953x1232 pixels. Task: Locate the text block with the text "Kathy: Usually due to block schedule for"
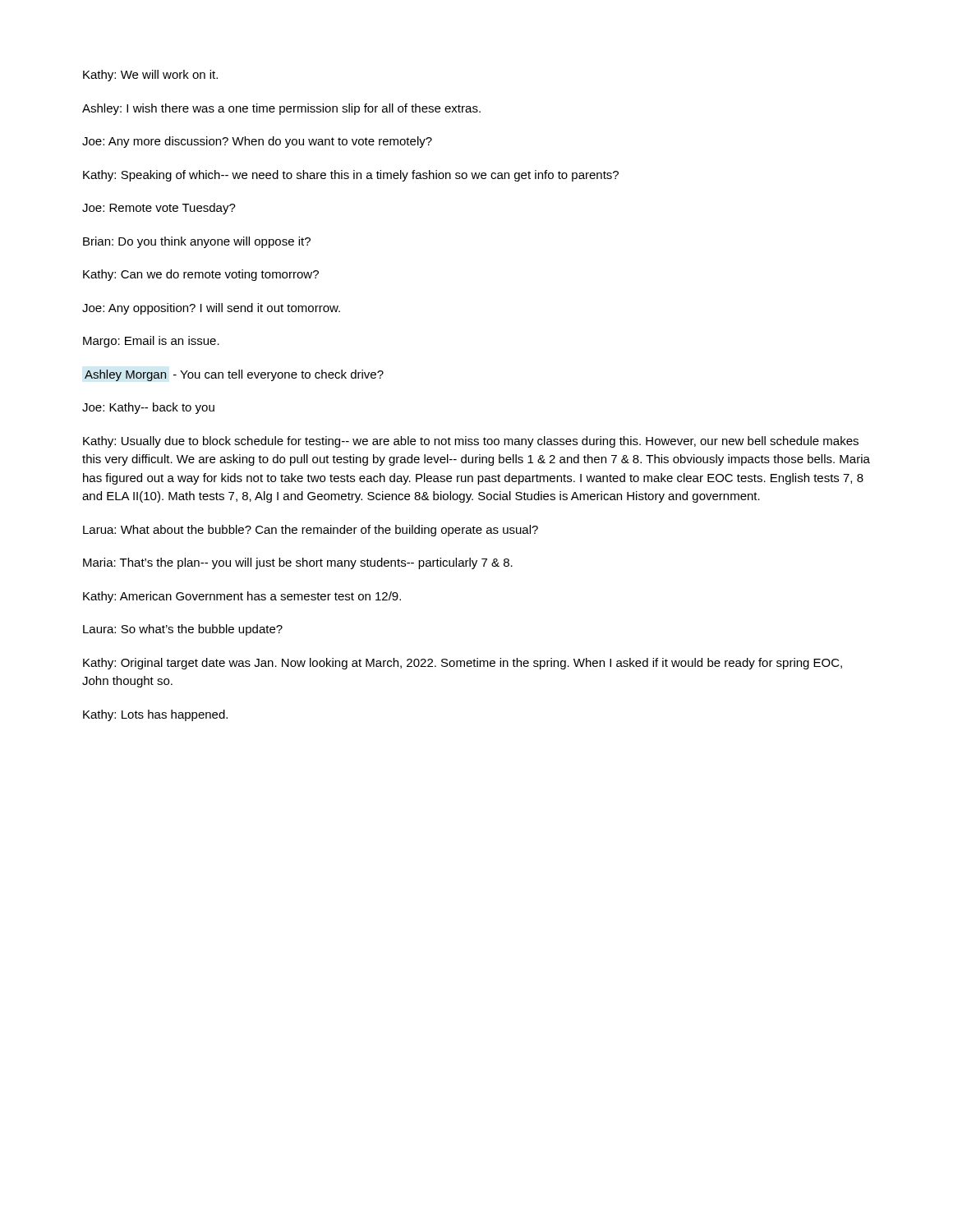pos(476,468)
